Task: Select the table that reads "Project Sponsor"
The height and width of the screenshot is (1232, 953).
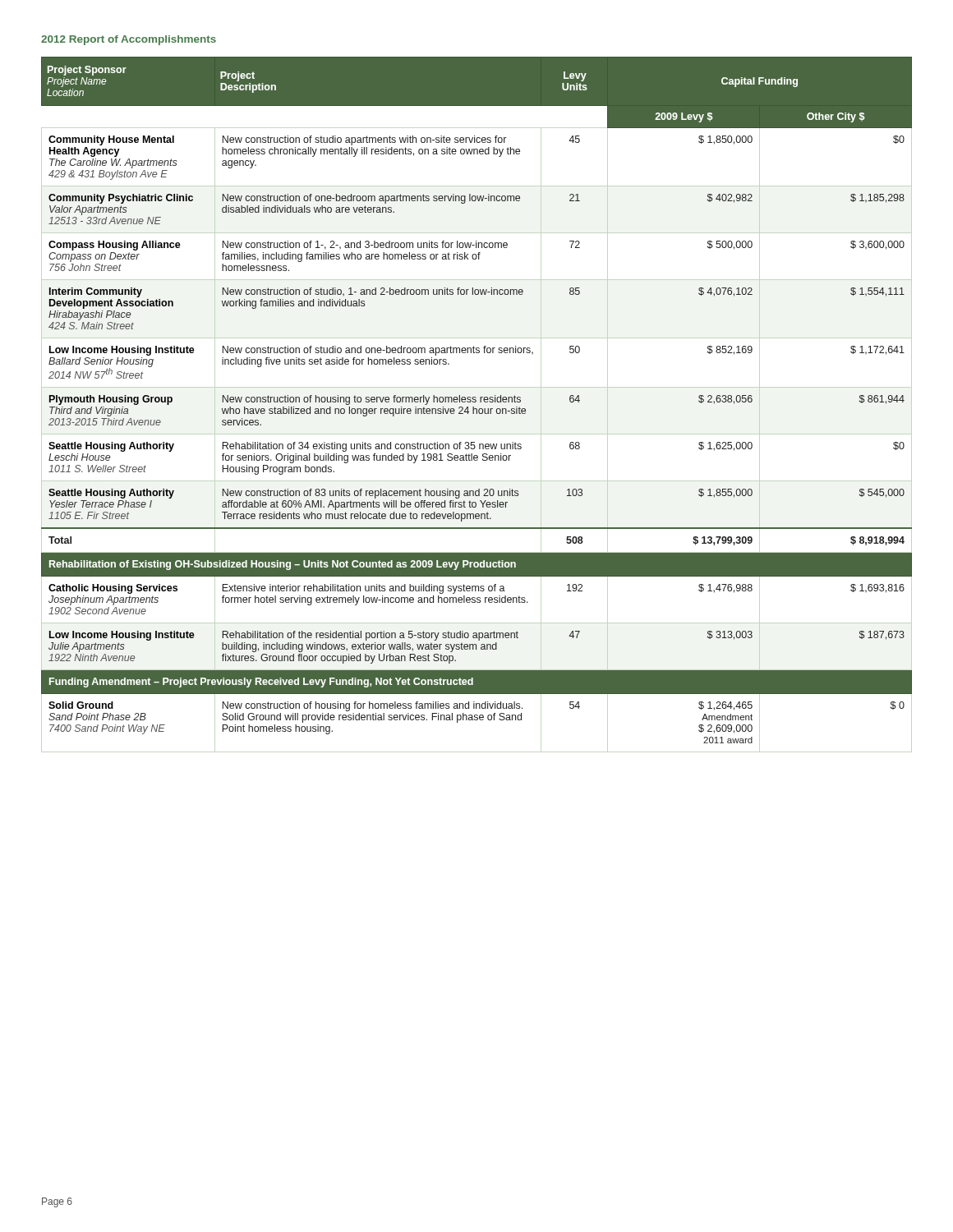Action: (476, 405)
